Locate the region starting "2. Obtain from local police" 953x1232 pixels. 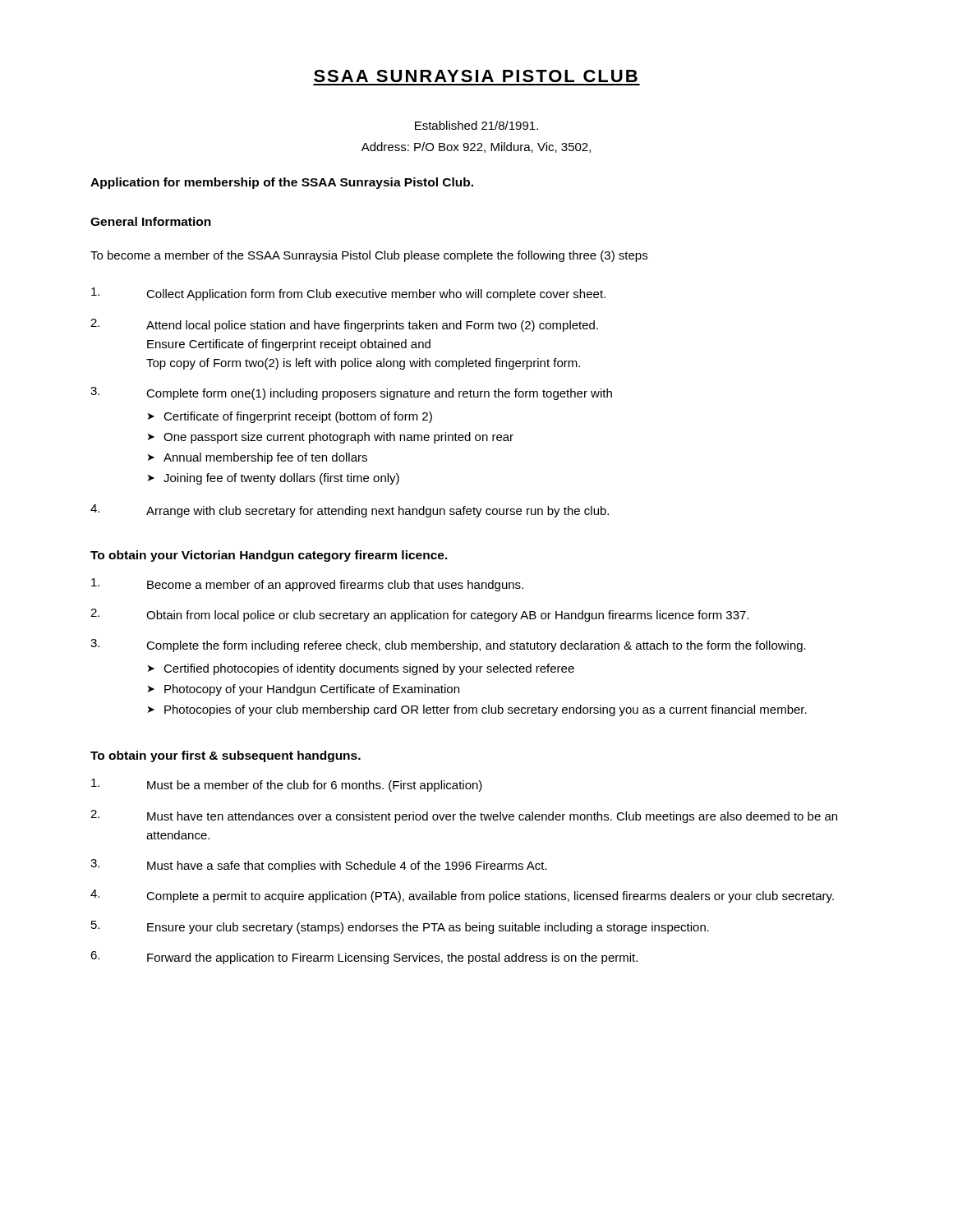tap(476, 615)
